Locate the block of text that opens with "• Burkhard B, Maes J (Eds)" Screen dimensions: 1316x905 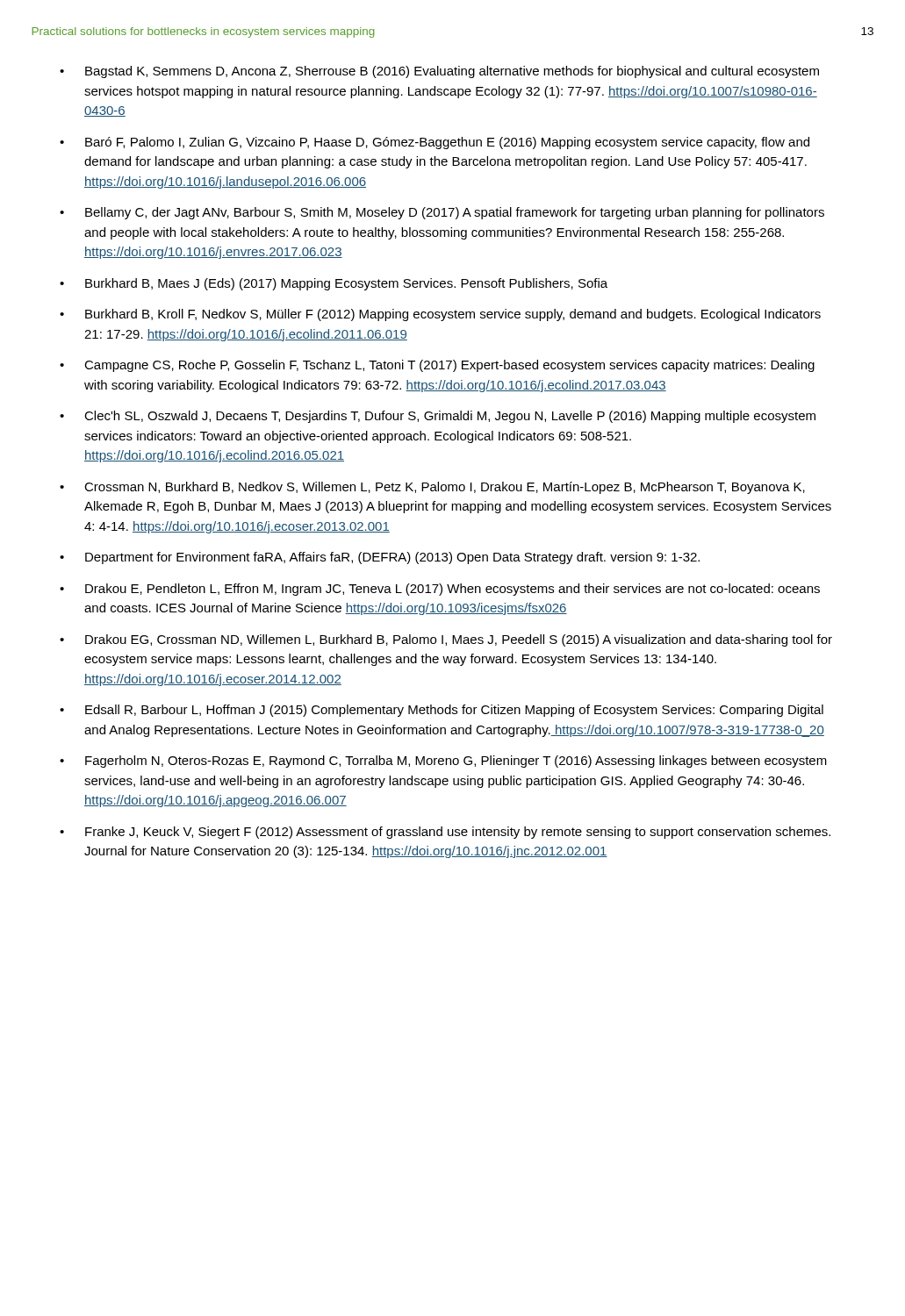tap(450, 283)
